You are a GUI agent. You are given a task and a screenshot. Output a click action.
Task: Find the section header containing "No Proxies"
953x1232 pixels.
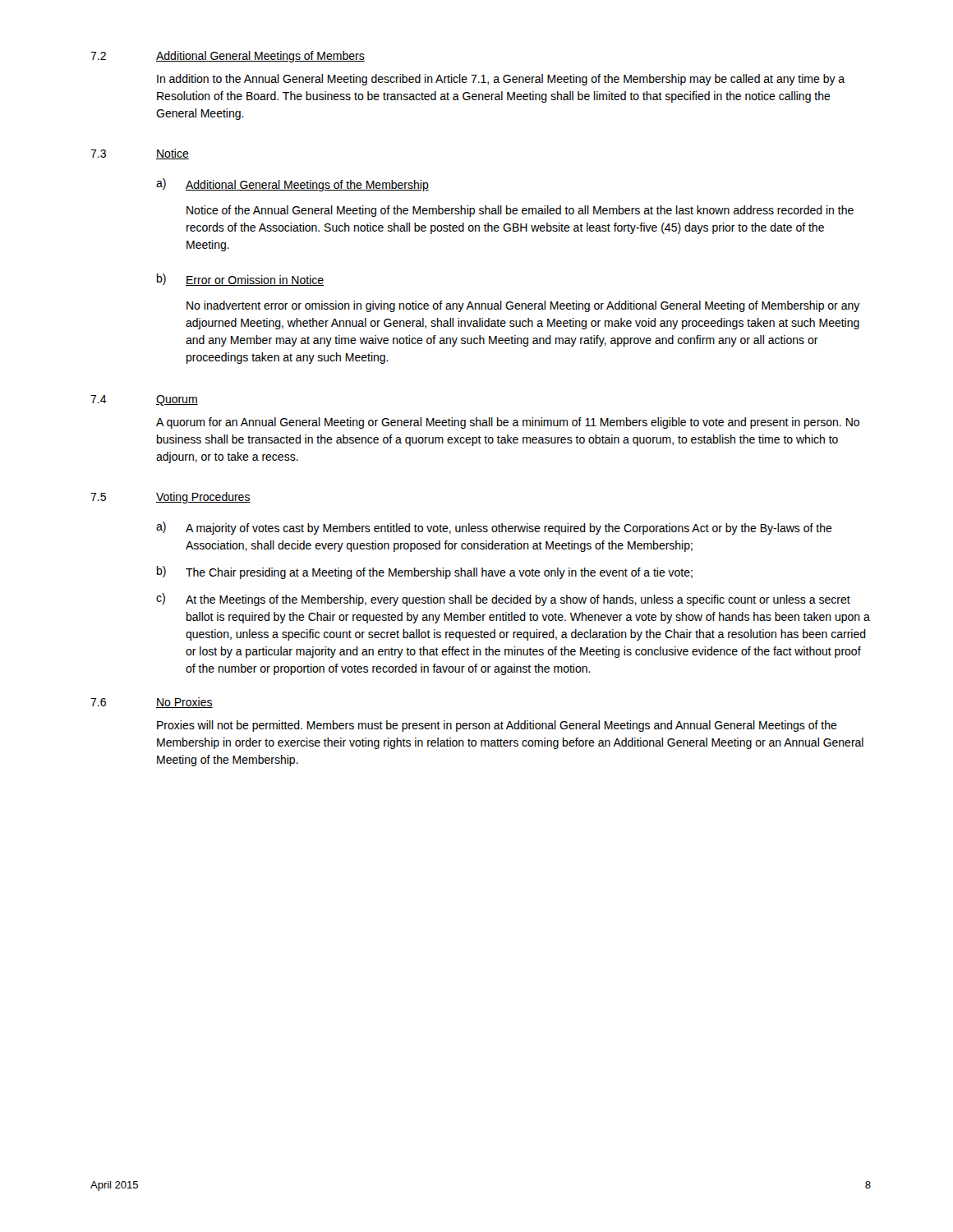[x=184, y=702]
